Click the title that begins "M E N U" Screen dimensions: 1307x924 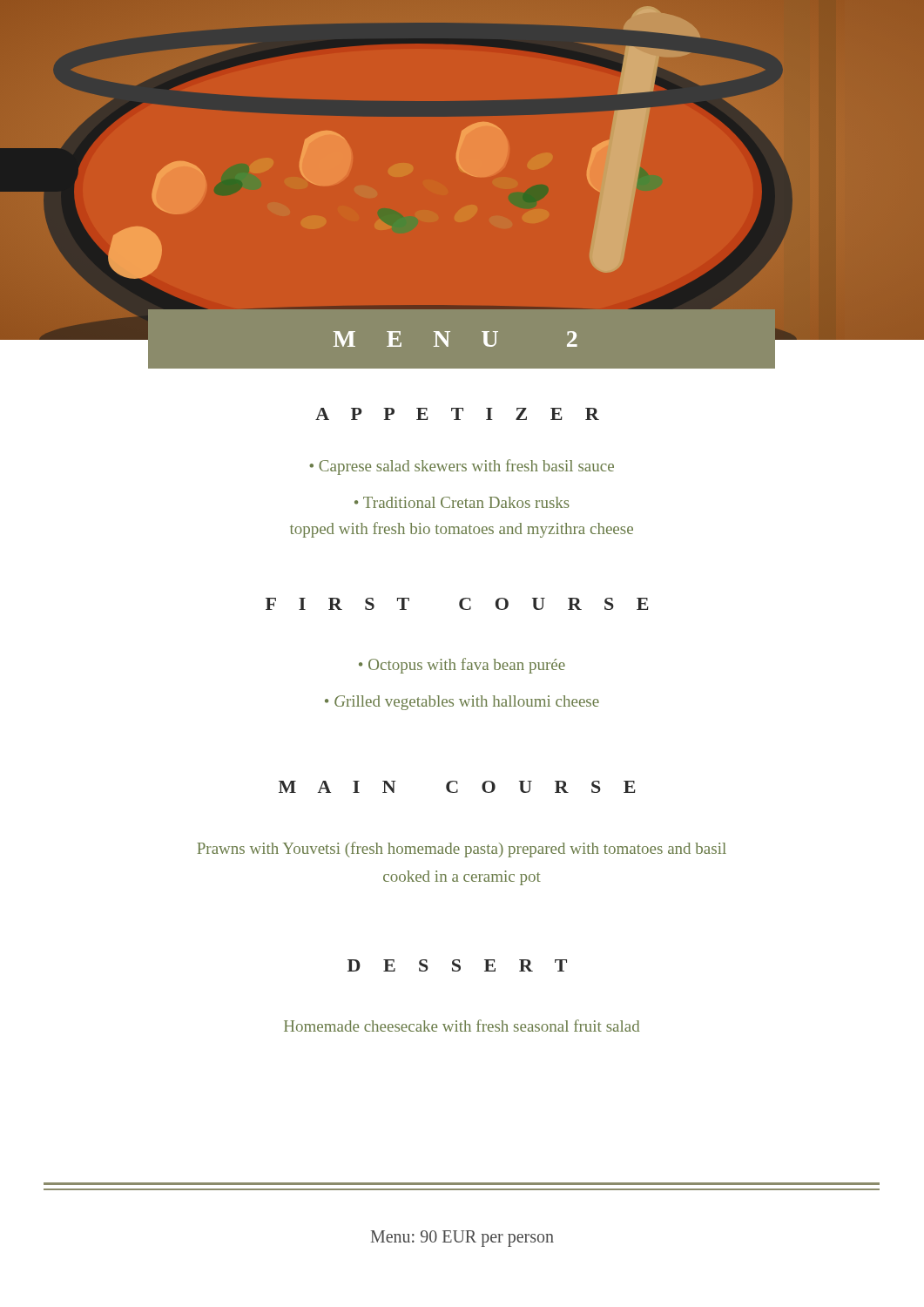(x=345, y=339)
